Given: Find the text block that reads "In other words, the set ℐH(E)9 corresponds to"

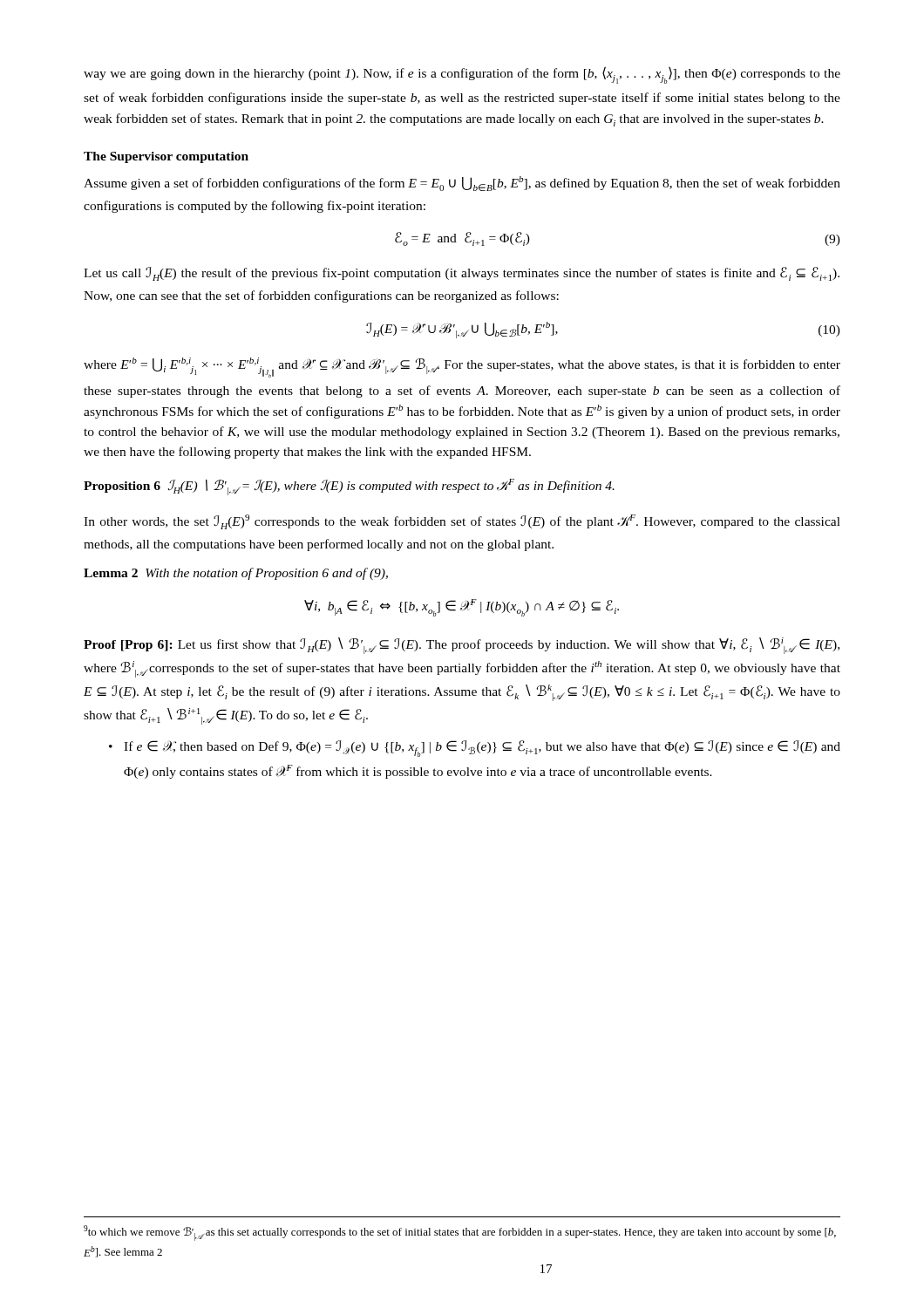Looking at the screenshot, I should 462,532.
